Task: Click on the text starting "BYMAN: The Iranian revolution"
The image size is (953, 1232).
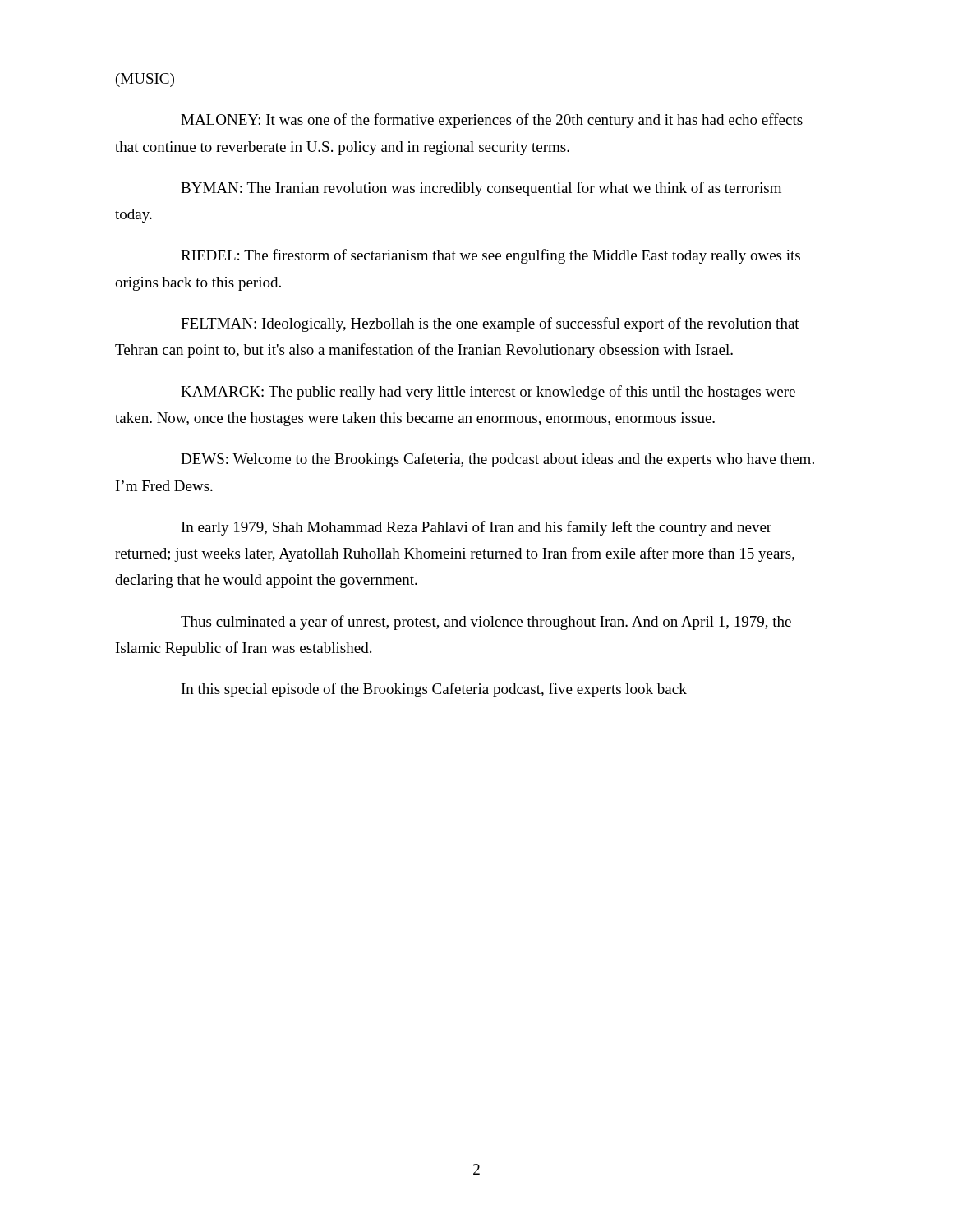Action: [468, 201]
